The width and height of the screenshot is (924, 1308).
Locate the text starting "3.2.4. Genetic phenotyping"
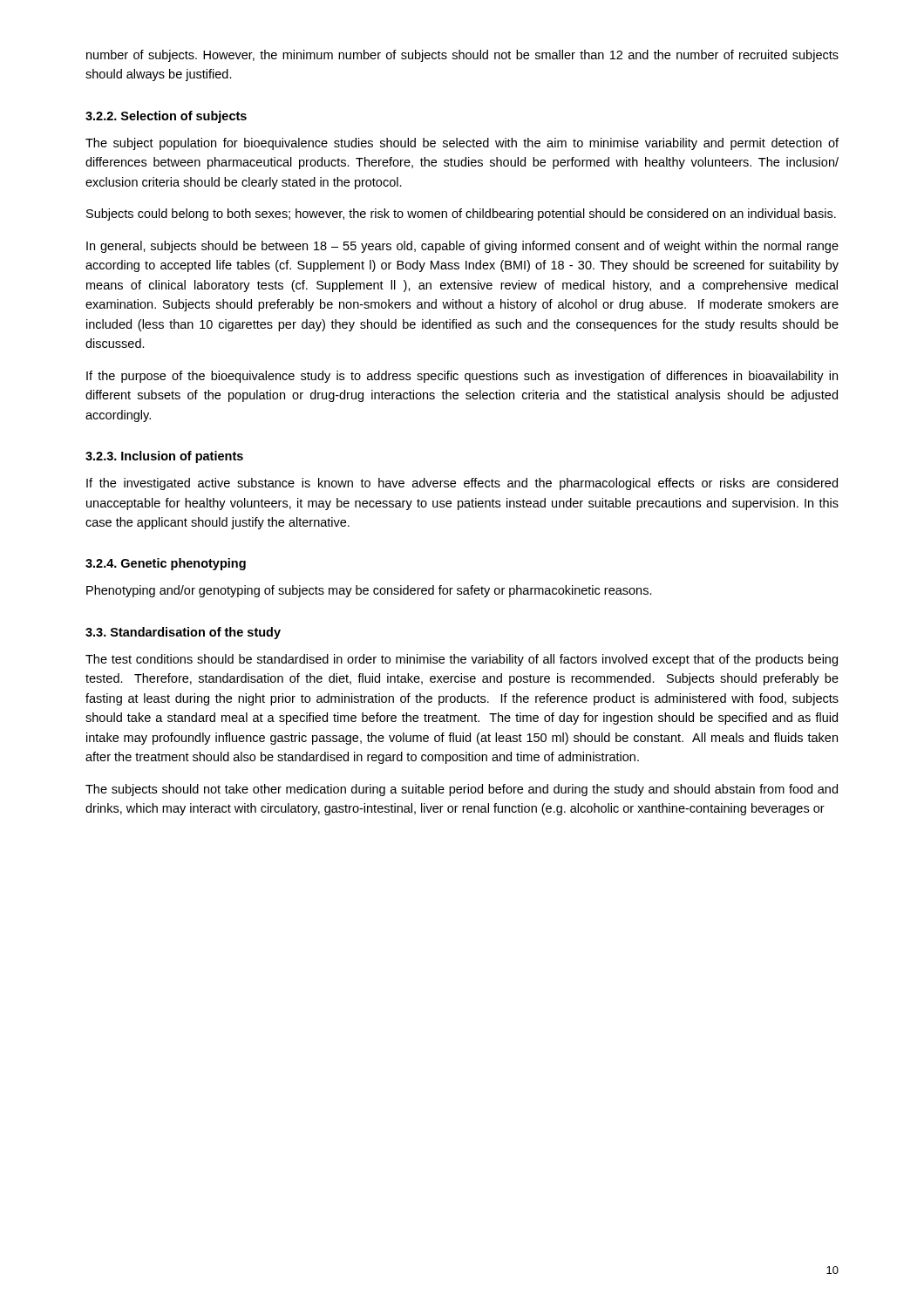166,564
